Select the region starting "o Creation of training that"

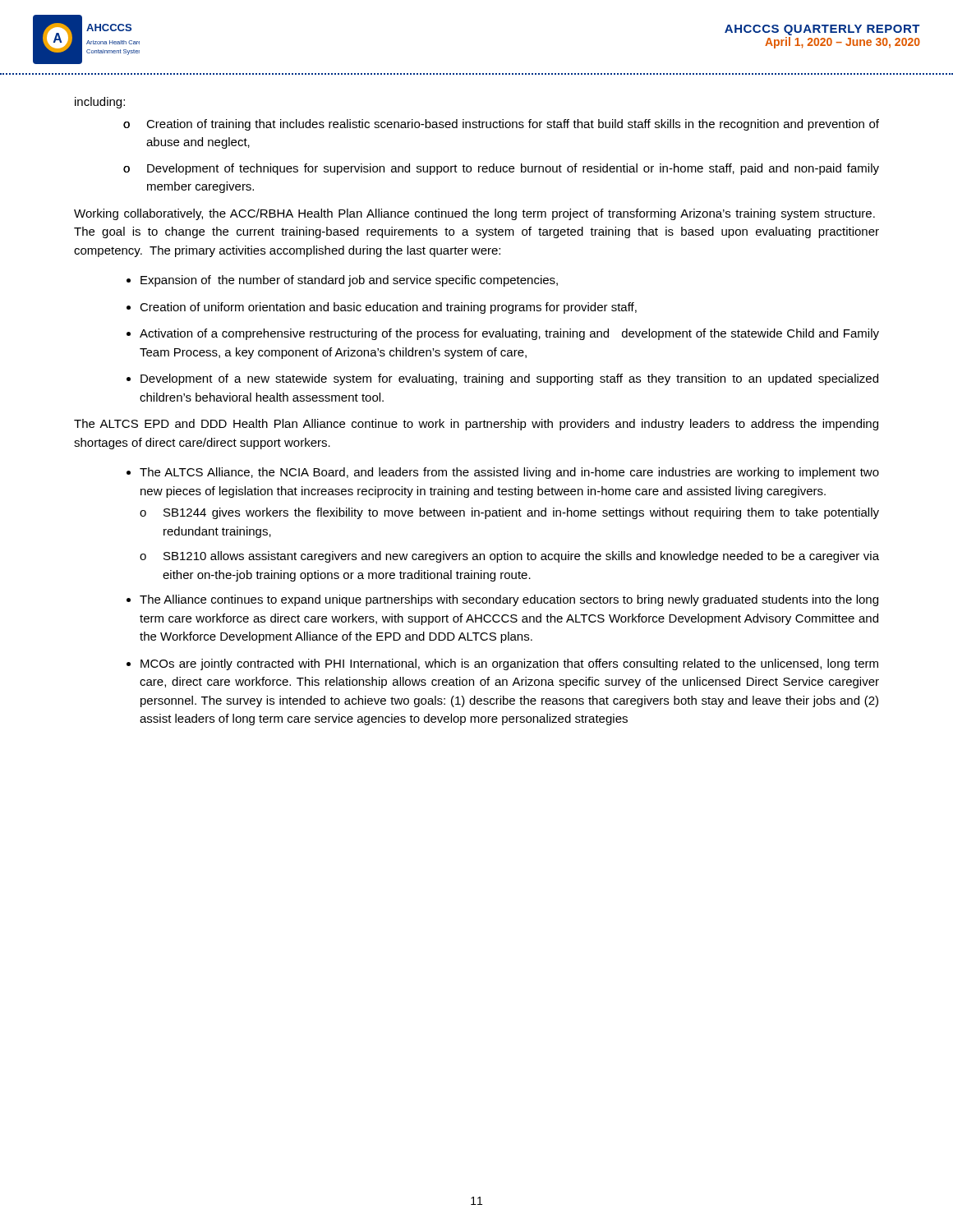[501, 155]
